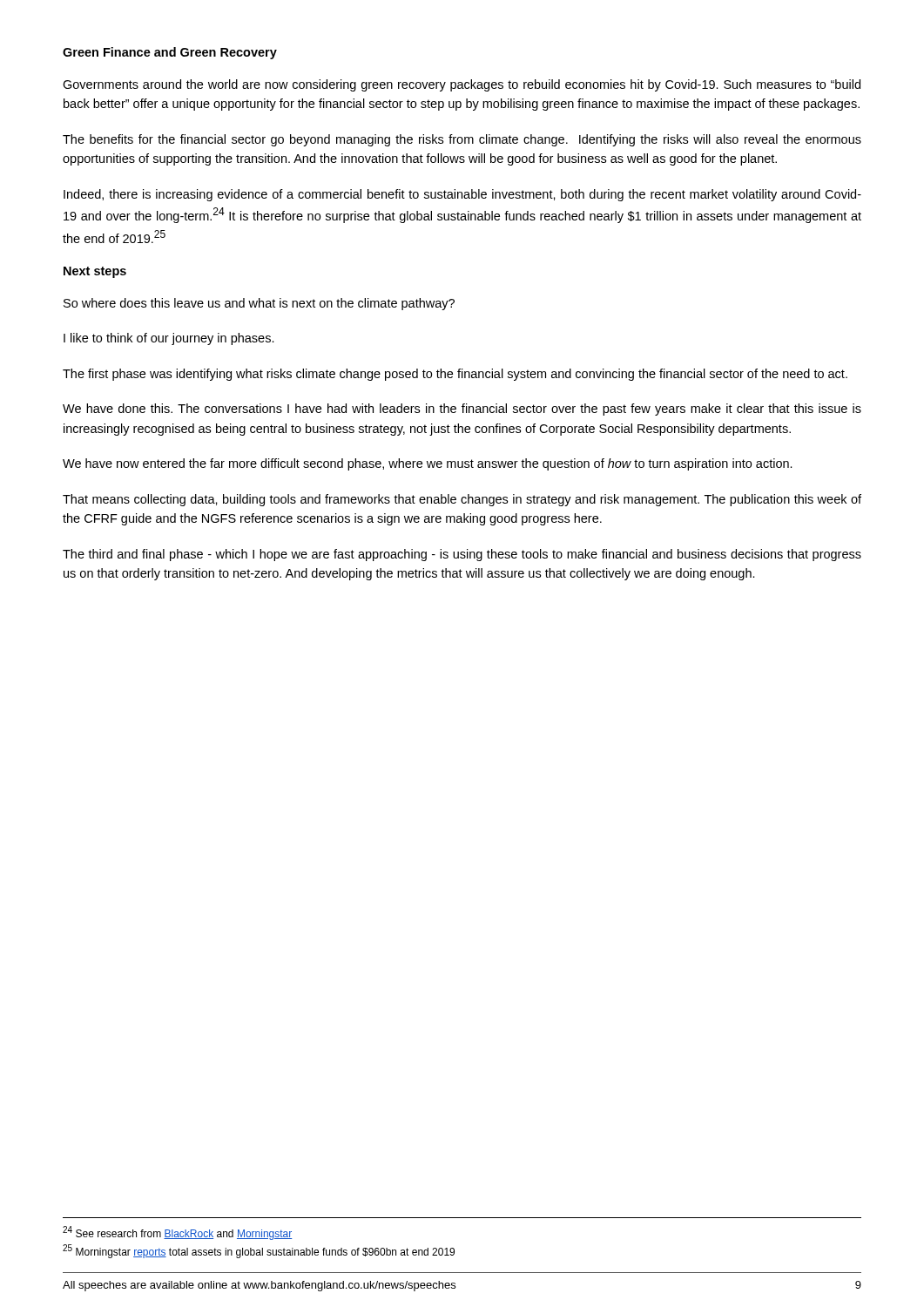Viewport: 924px width, 1307px height.
Task: Find the block on this page that starts "We have now entered the far more difficult"
Action: point(428,464)
